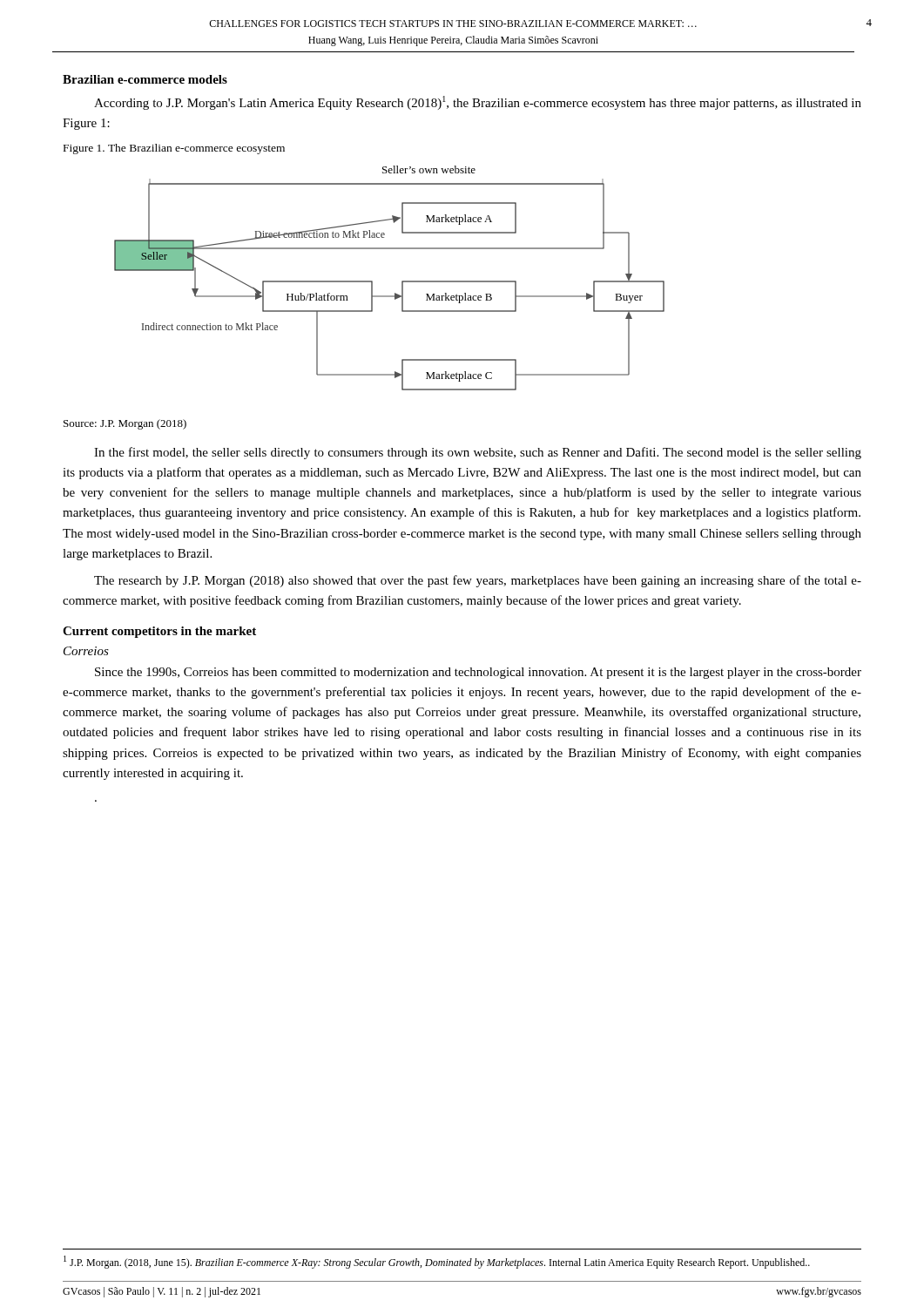Locate the text starting "Figure 1. The Brazilian e-commerce ecosystem"

[174, 147]
